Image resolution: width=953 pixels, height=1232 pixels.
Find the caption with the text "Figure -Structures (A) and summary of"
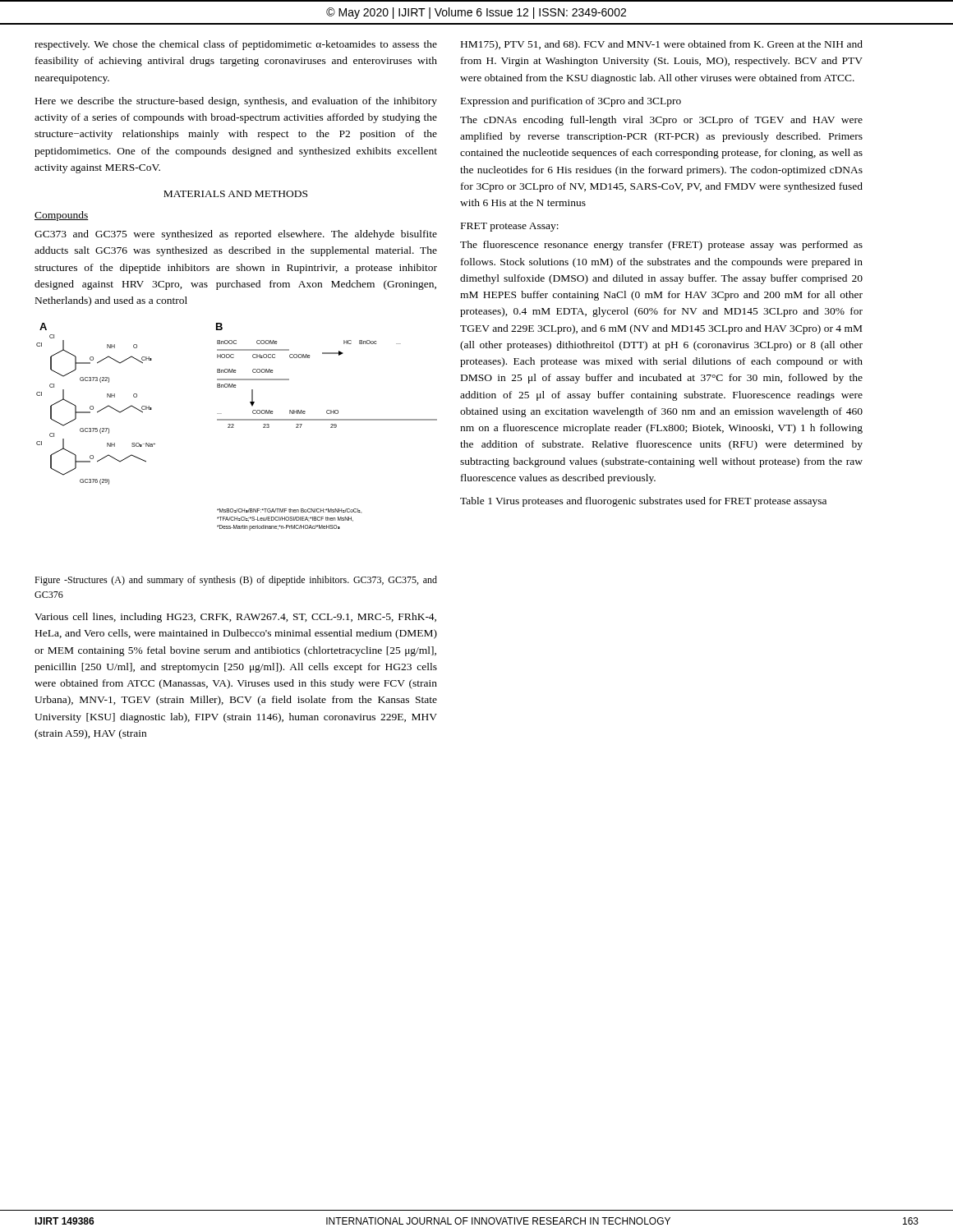point(236,588)
